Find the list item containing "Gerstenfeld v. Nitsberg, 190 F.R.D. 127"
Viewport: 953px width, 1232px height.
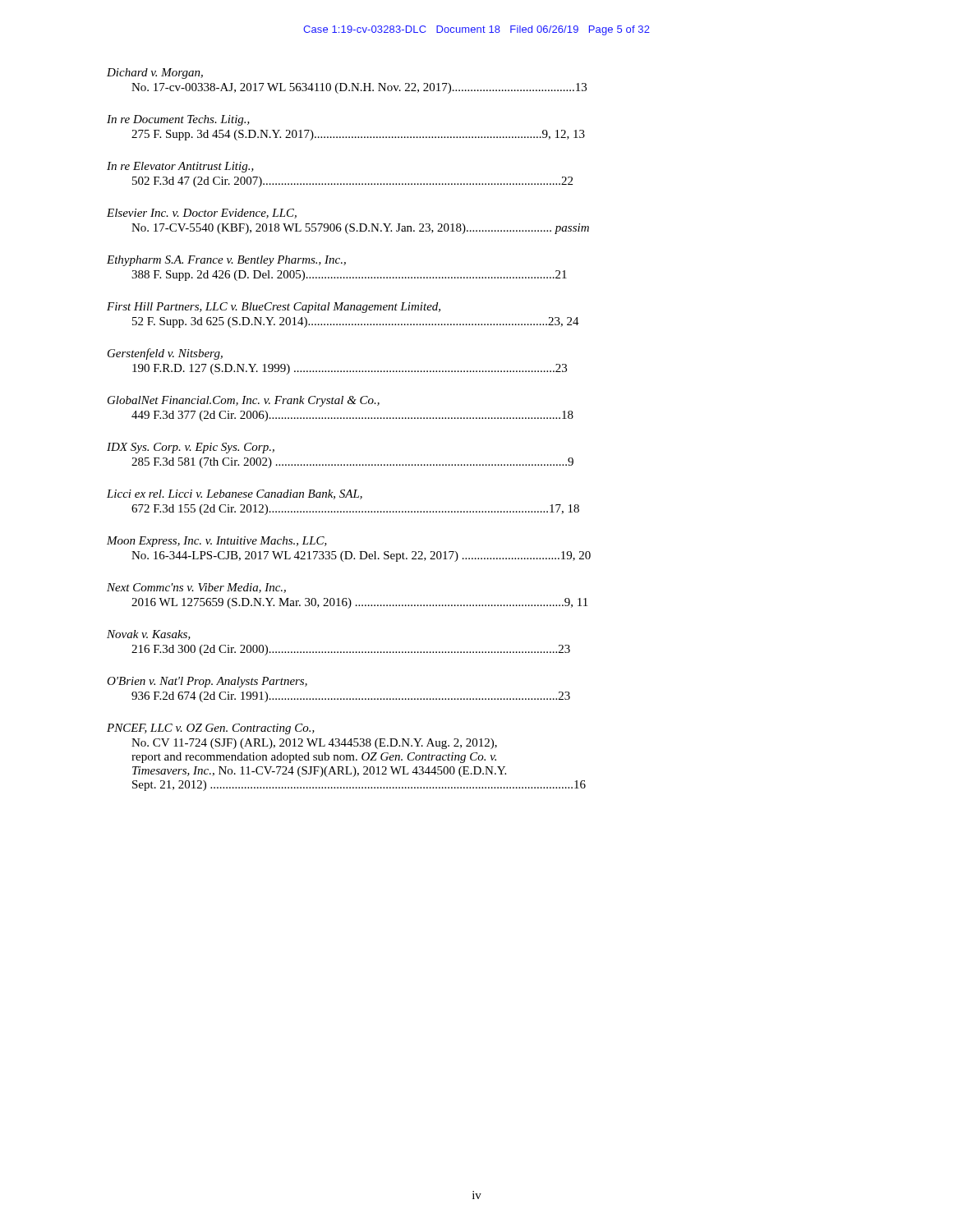(x=476, y=361)
